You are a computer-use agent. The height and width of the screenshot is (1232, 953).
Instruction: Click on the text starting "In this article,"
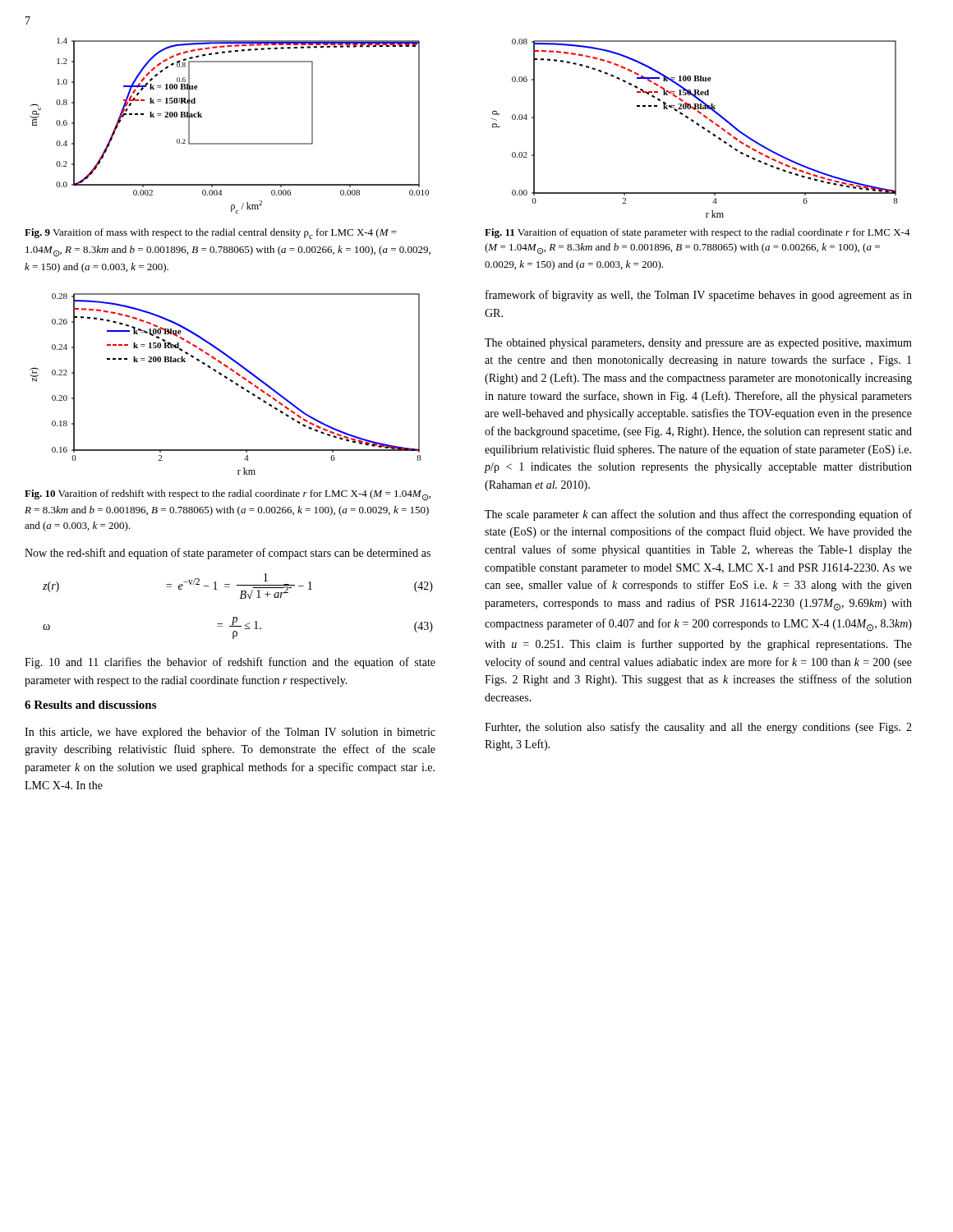click(230, 759)
